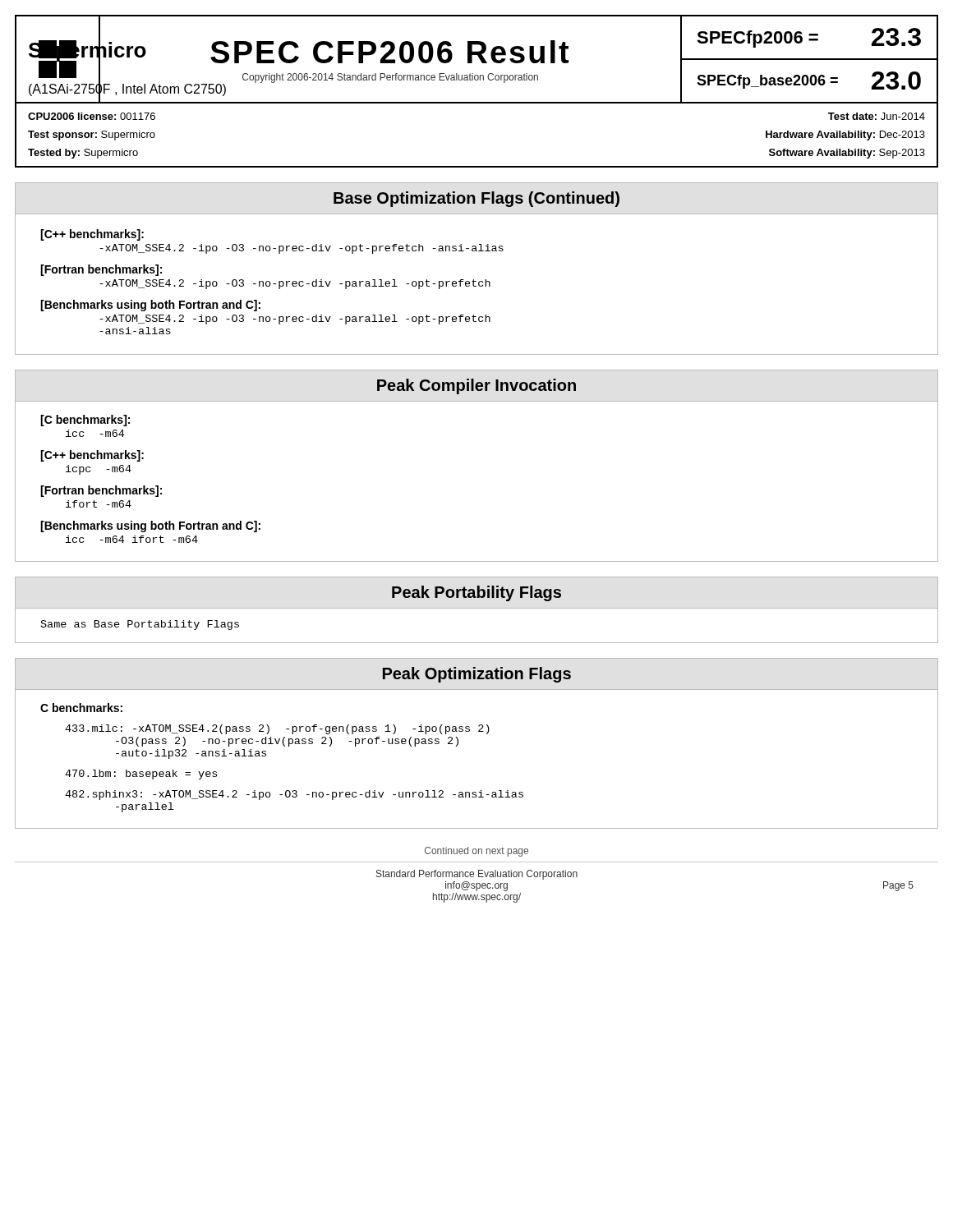The width and height of the screenshot is (953, 1232).
Task: Find the text containing "[Fortran benchmarks]: ifort -m64"
Action: [101, 491]
